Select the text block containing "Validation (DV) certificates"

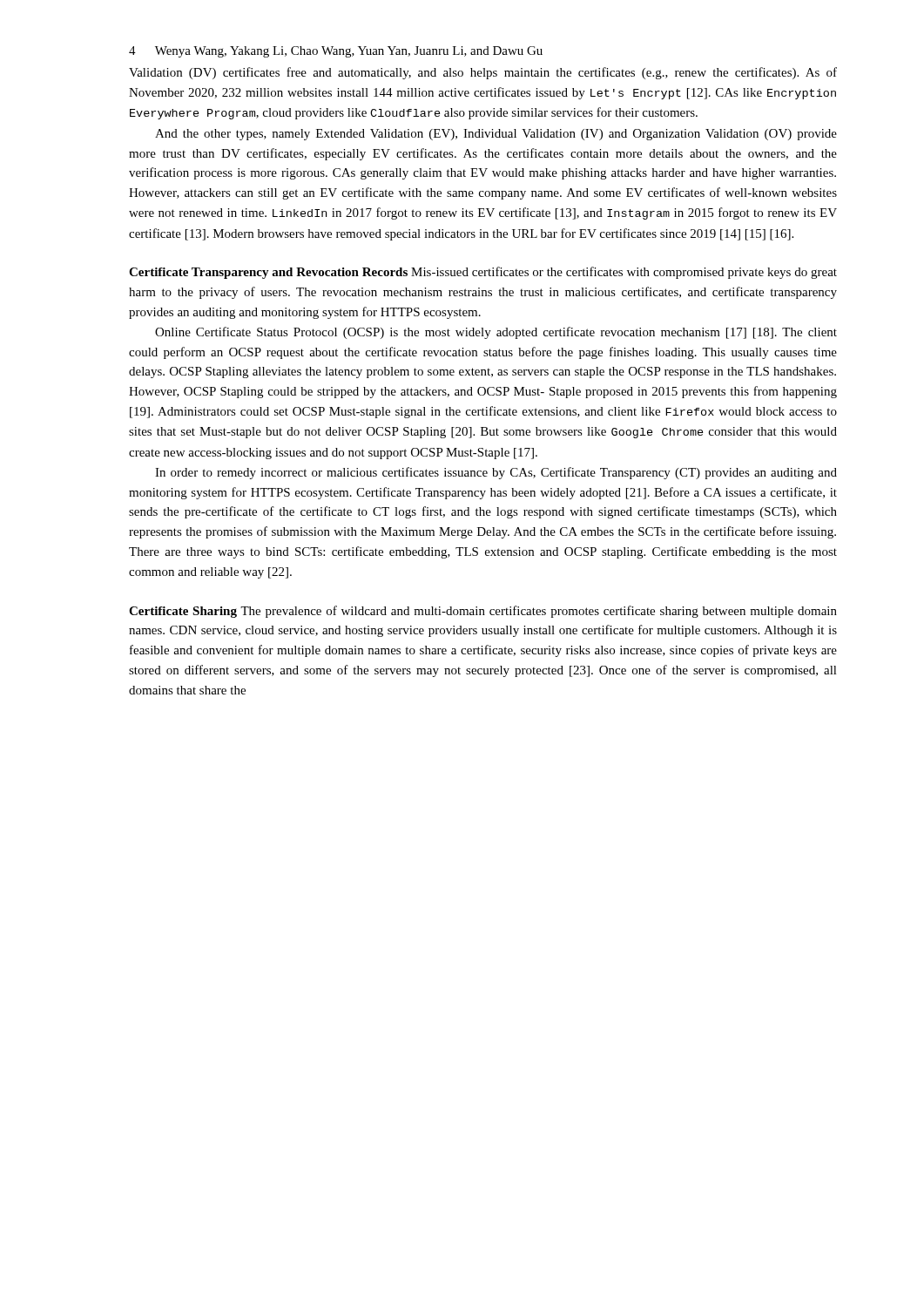click(483, 93)
